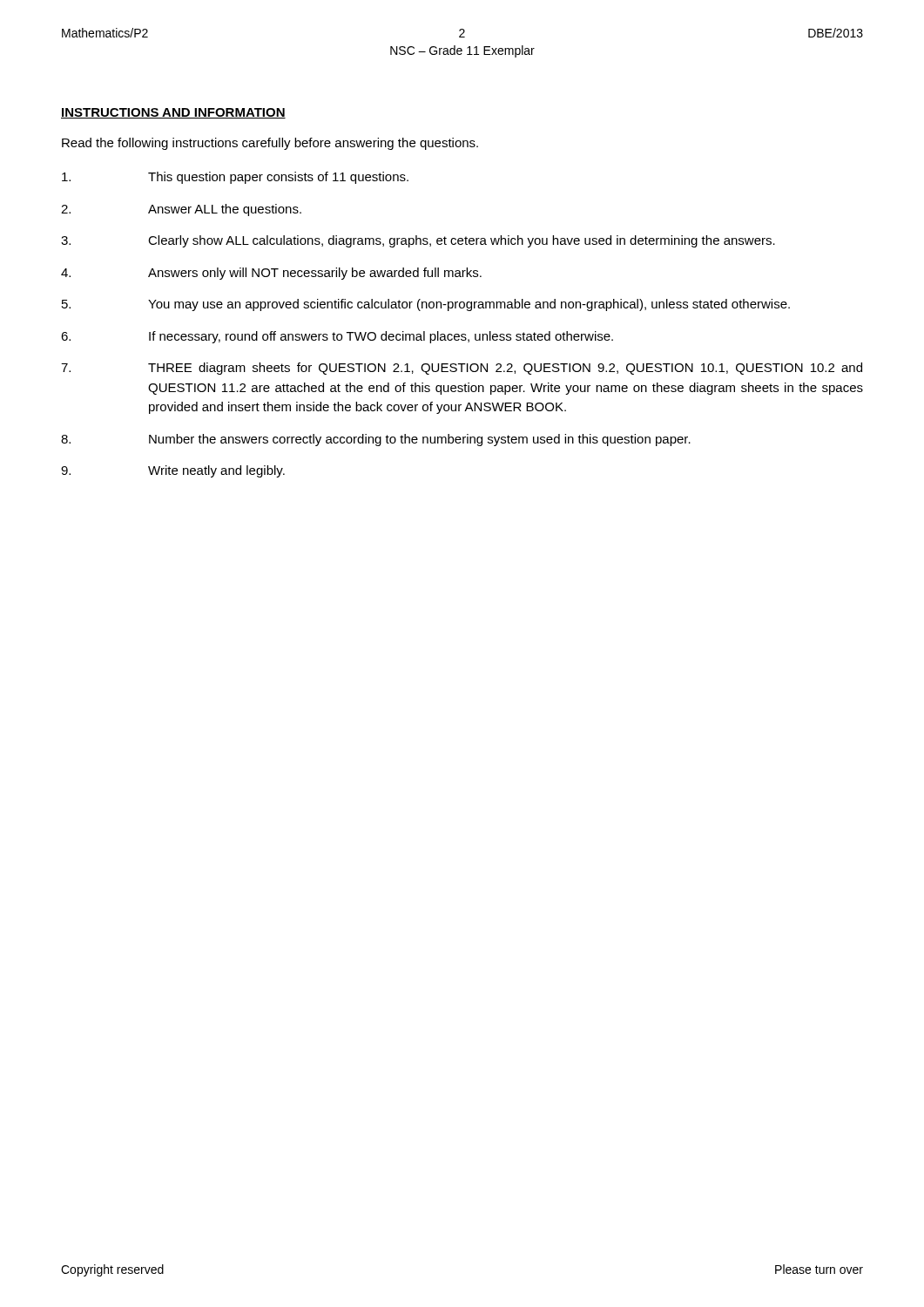This screenshot has width=924, height=1307.
Task: Select the list item with the text "4. Answers only will NOT necessarily be awarded"
Action: 462,273
